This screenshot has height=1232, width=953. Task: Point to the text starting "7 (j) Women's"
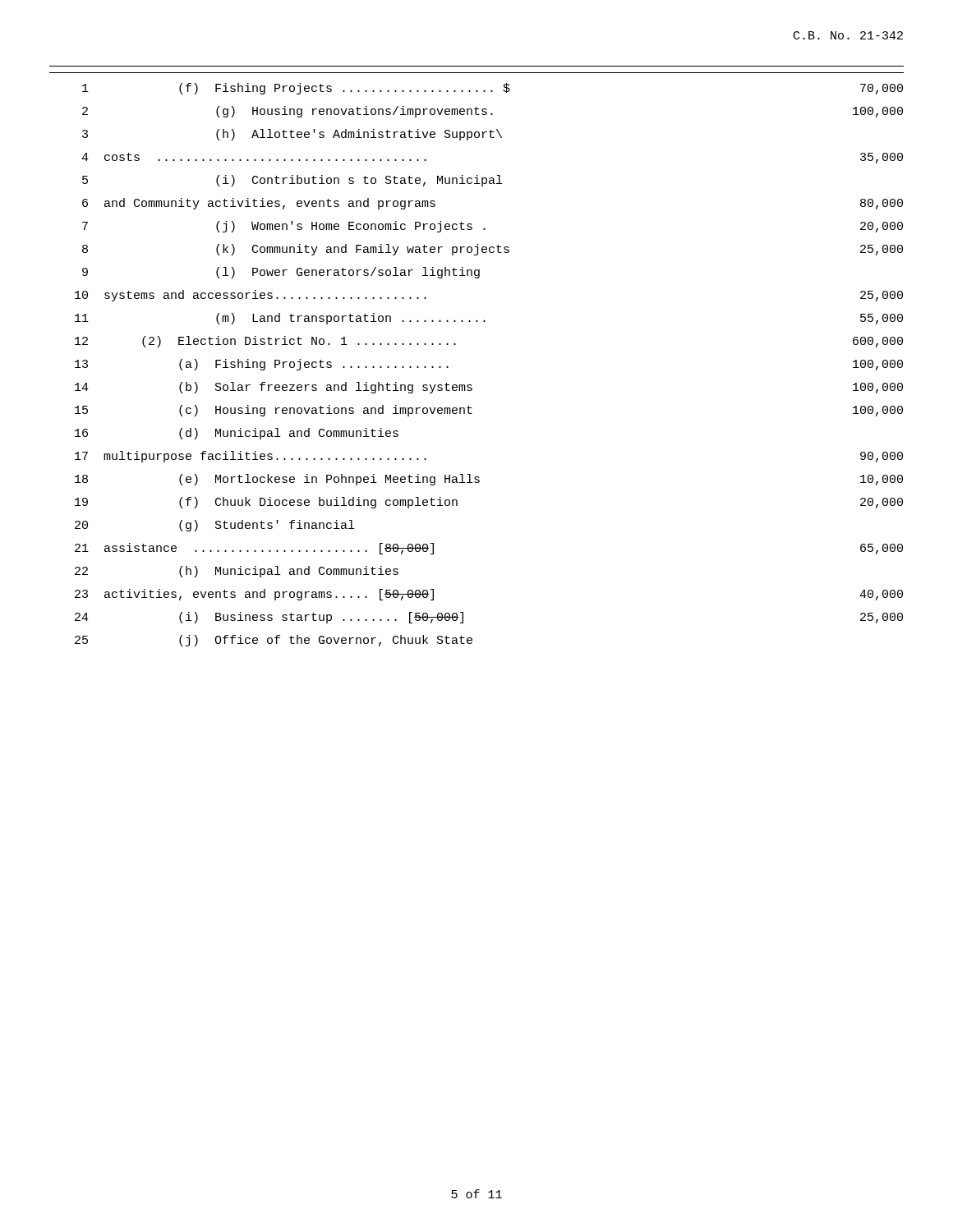tap(476, 227)
